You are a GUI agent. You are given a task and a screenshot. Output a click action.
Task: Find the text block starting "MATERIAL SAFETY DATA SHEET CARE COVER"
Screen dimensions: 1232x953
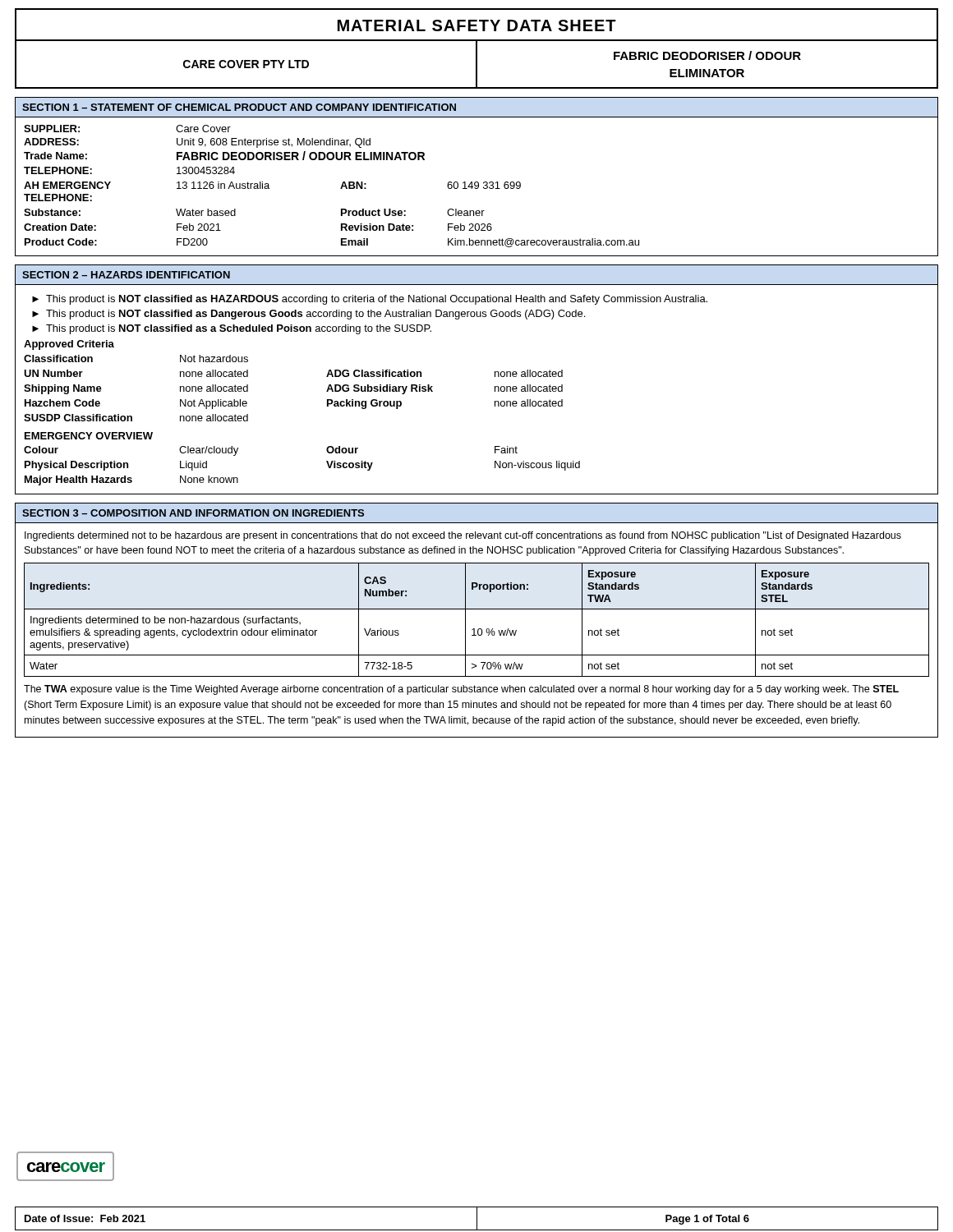(x=476, y=48)
